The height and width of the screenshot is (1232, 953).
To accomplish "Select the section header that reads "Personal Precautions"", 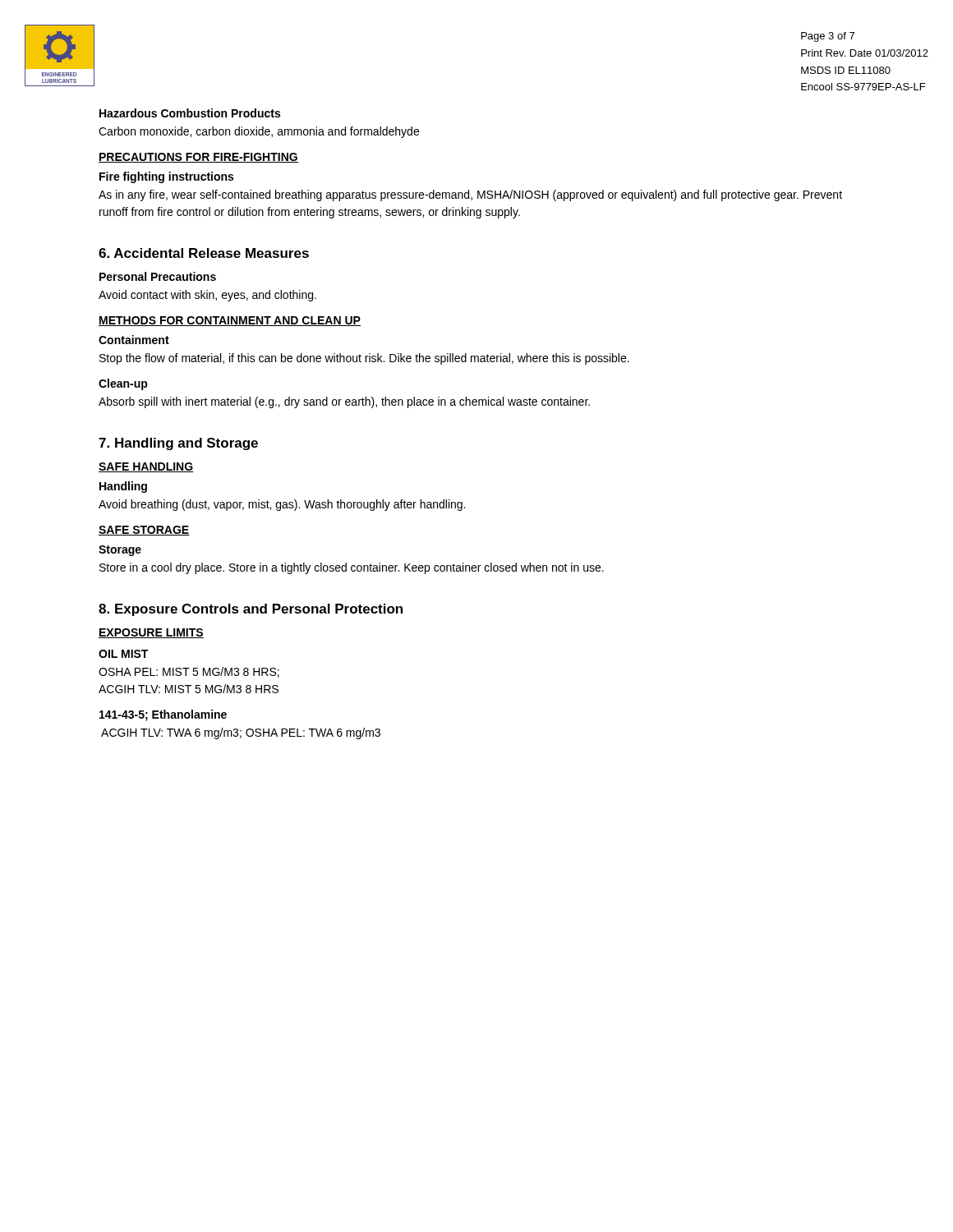I will click(x=157, y=277).
